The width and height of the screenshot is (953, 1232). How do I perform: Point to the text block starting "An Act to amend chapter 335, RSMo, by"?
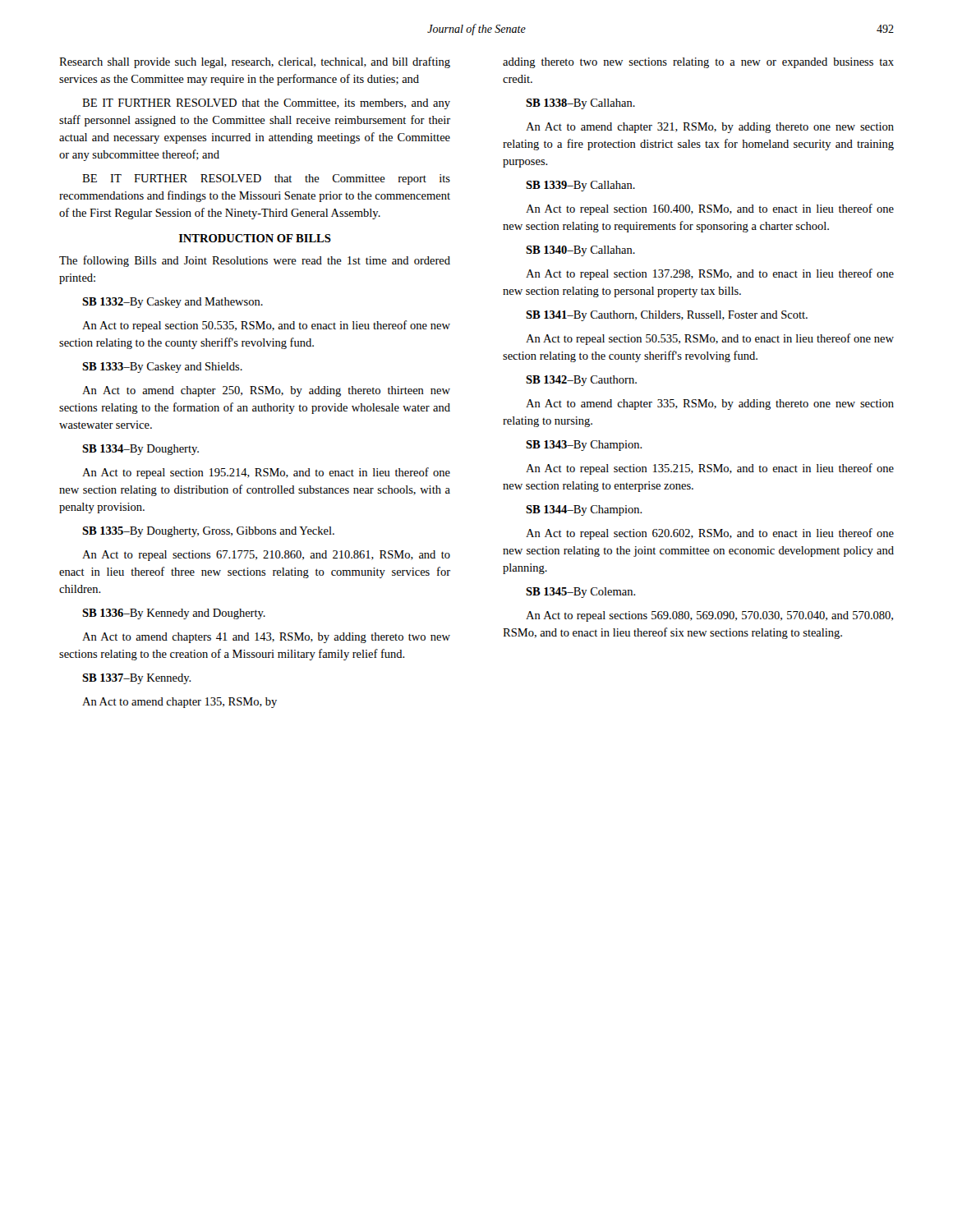click(698, 413)
